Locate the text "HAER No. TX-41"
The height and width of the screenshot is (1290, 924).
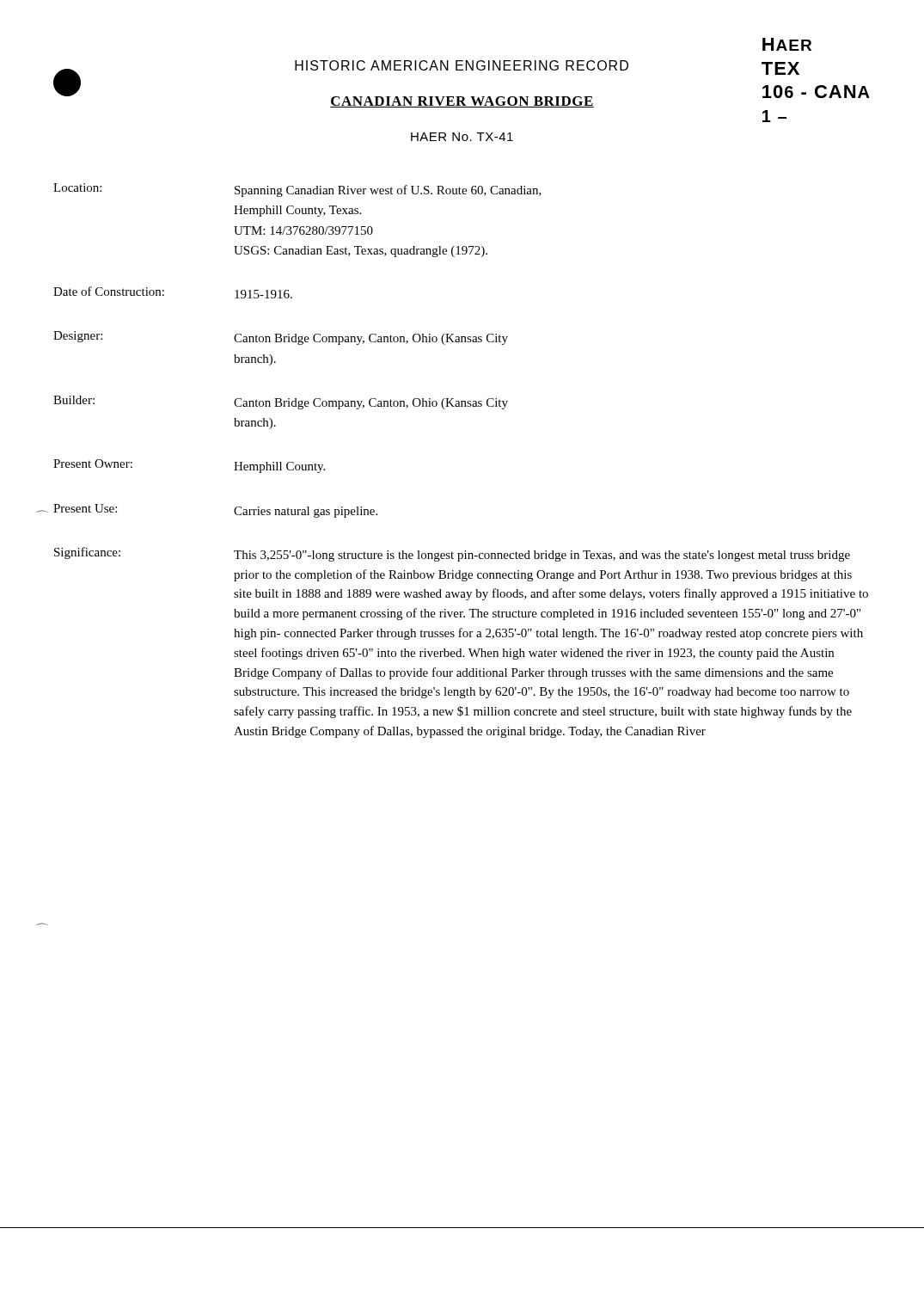tap(462, 136)
